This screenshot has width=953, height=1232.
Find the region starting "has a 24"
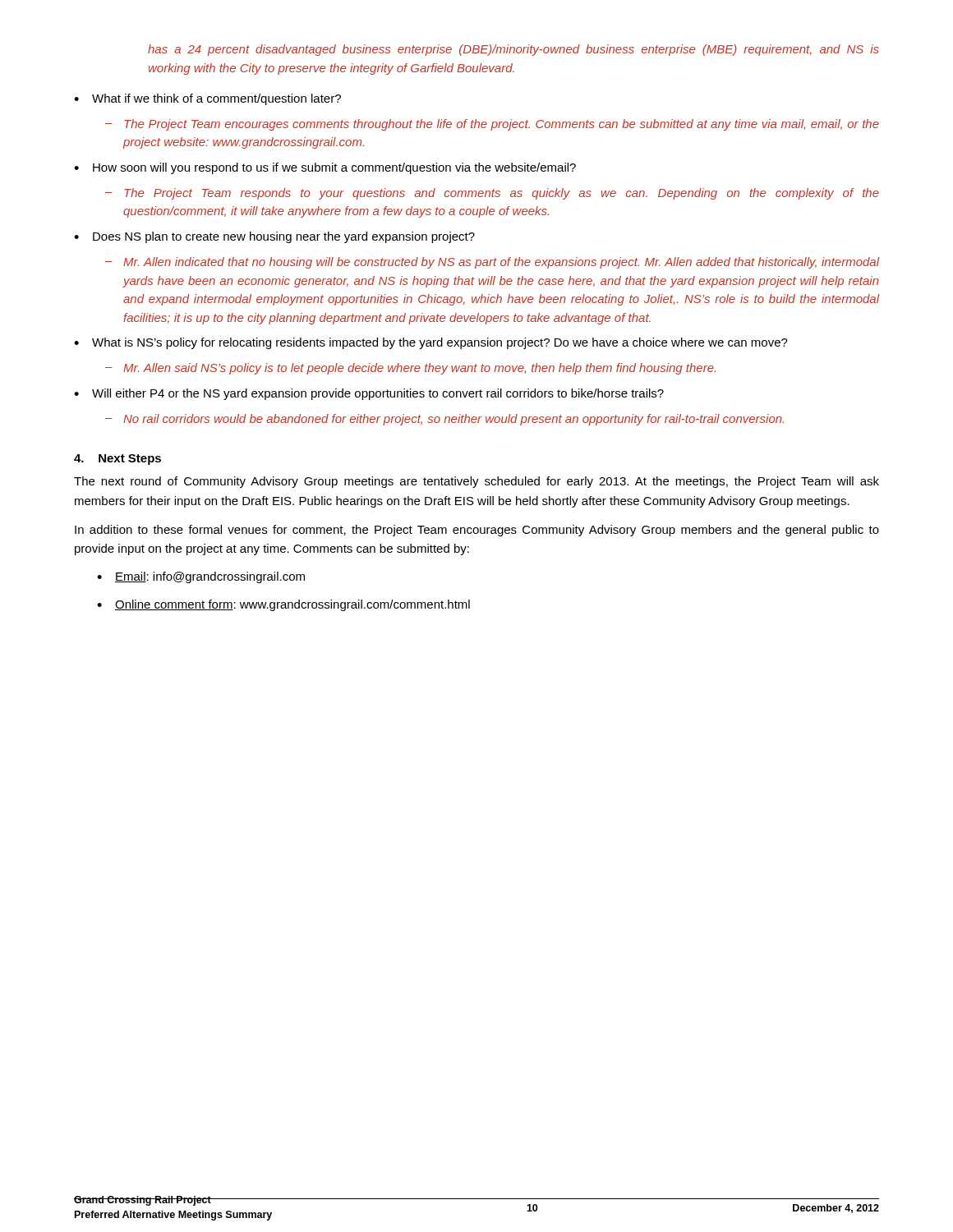(513, 59)
